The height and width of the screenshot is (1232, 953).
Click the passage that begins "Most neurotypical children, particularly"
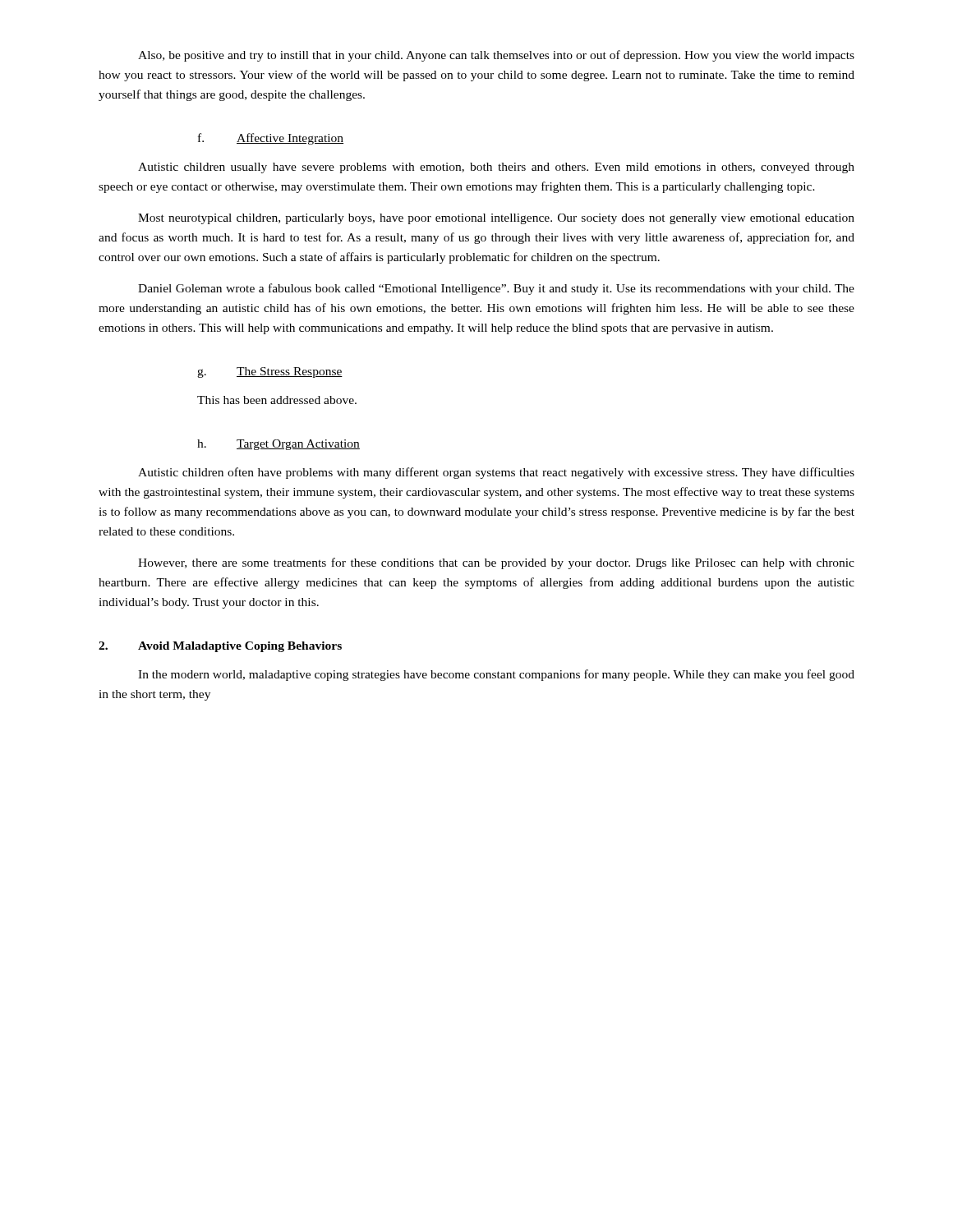tap(476, 237)
